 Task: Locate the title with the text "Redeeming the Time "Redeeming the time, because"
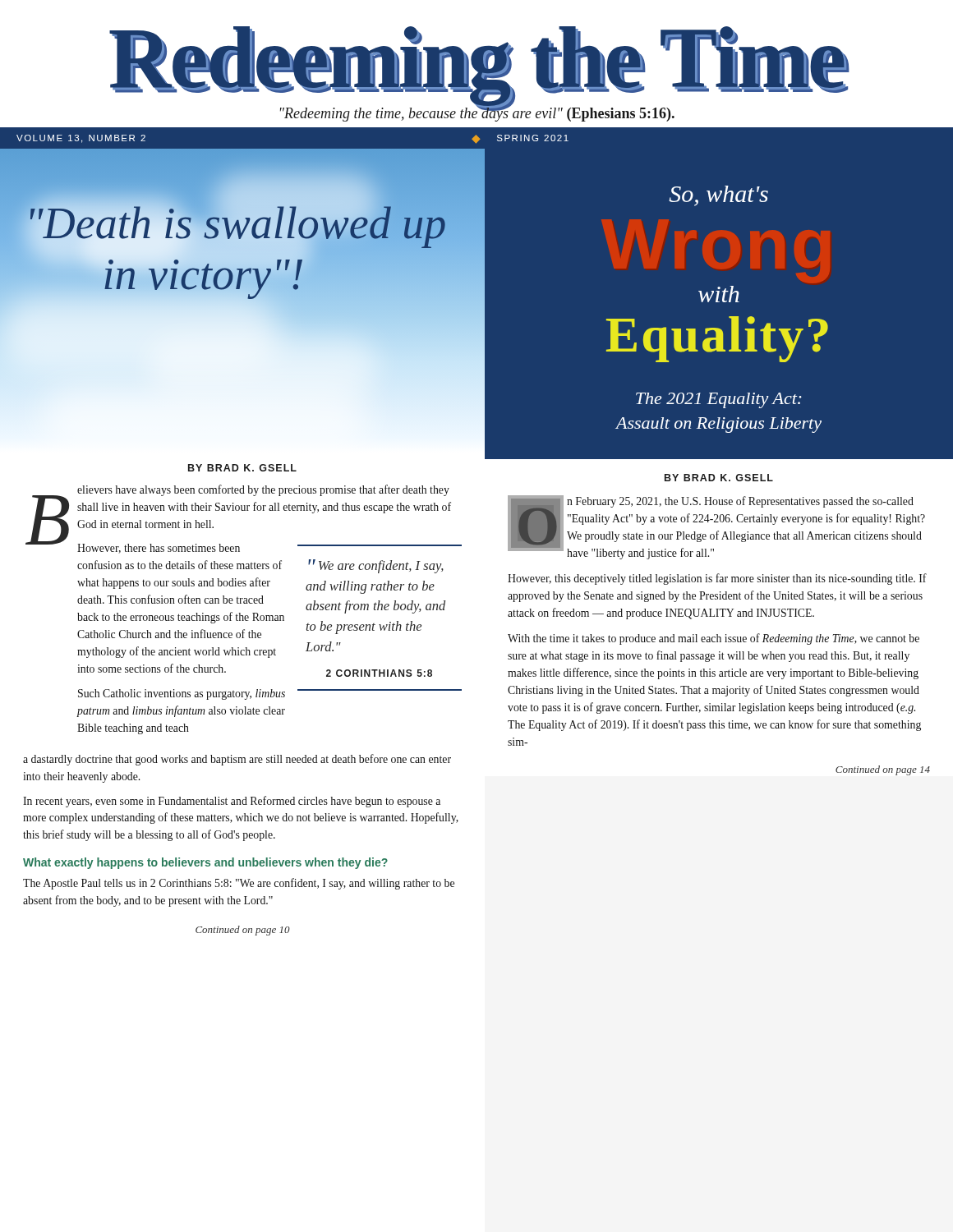pyautogui.click(x=476, y=66)
